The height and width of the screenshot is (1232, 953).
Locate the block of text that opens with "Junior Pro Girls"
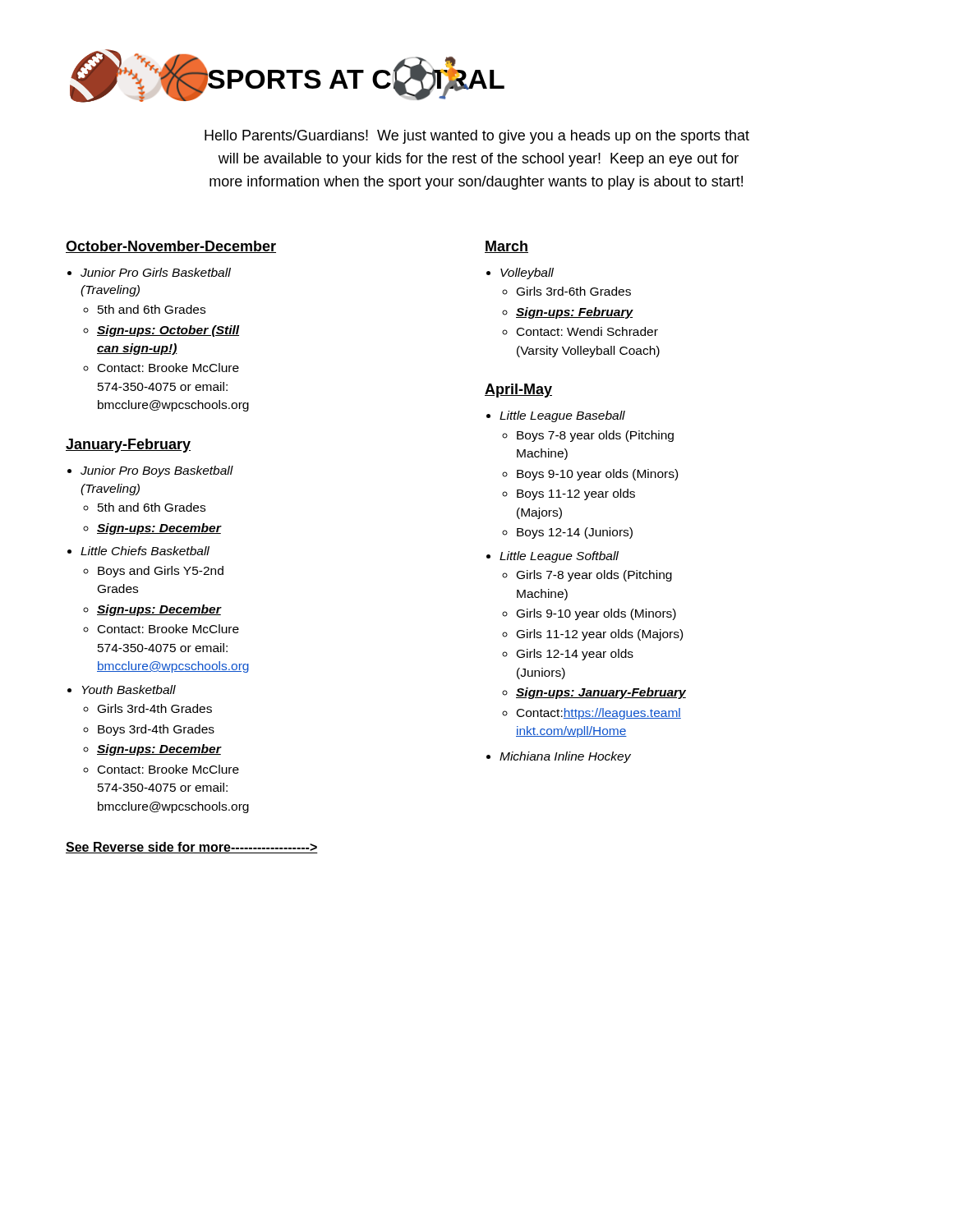(x=156, y=272)
